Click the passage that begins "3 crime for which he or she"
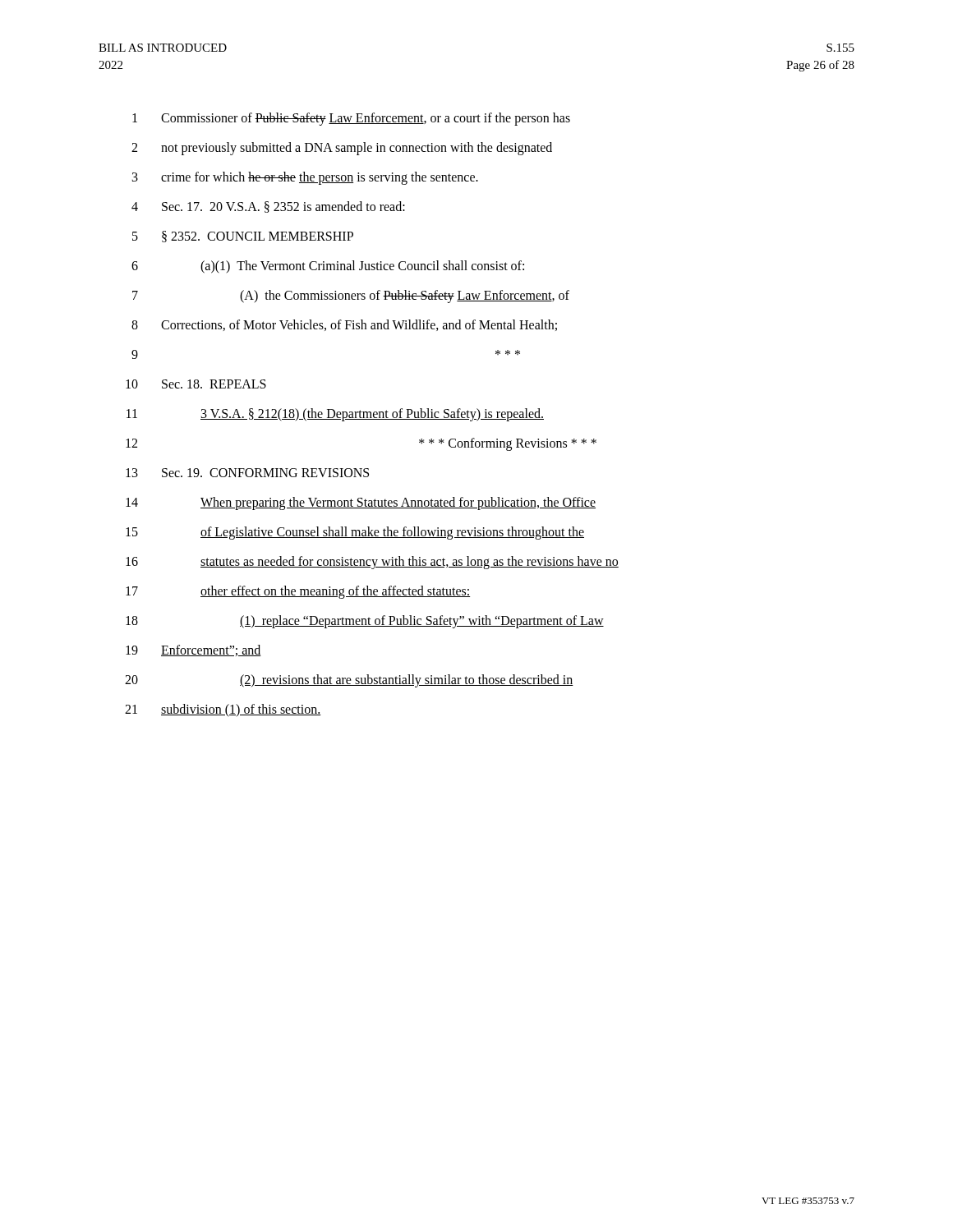This screenshot has width=953, height=1232. (x=476, y=177)
